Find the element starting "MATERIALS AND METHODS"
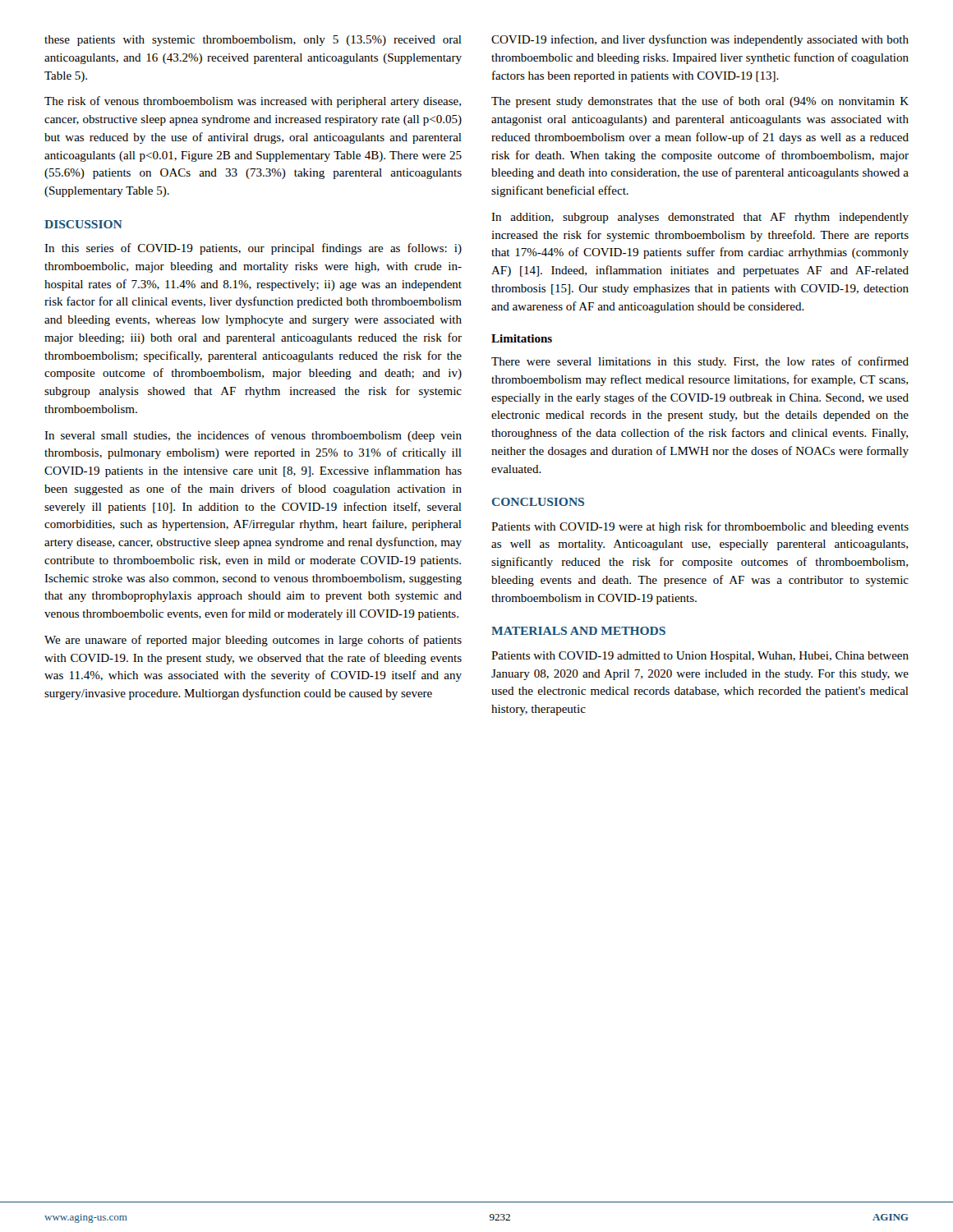The height and width of the screenshot is (1232, 953). (579, 631)
